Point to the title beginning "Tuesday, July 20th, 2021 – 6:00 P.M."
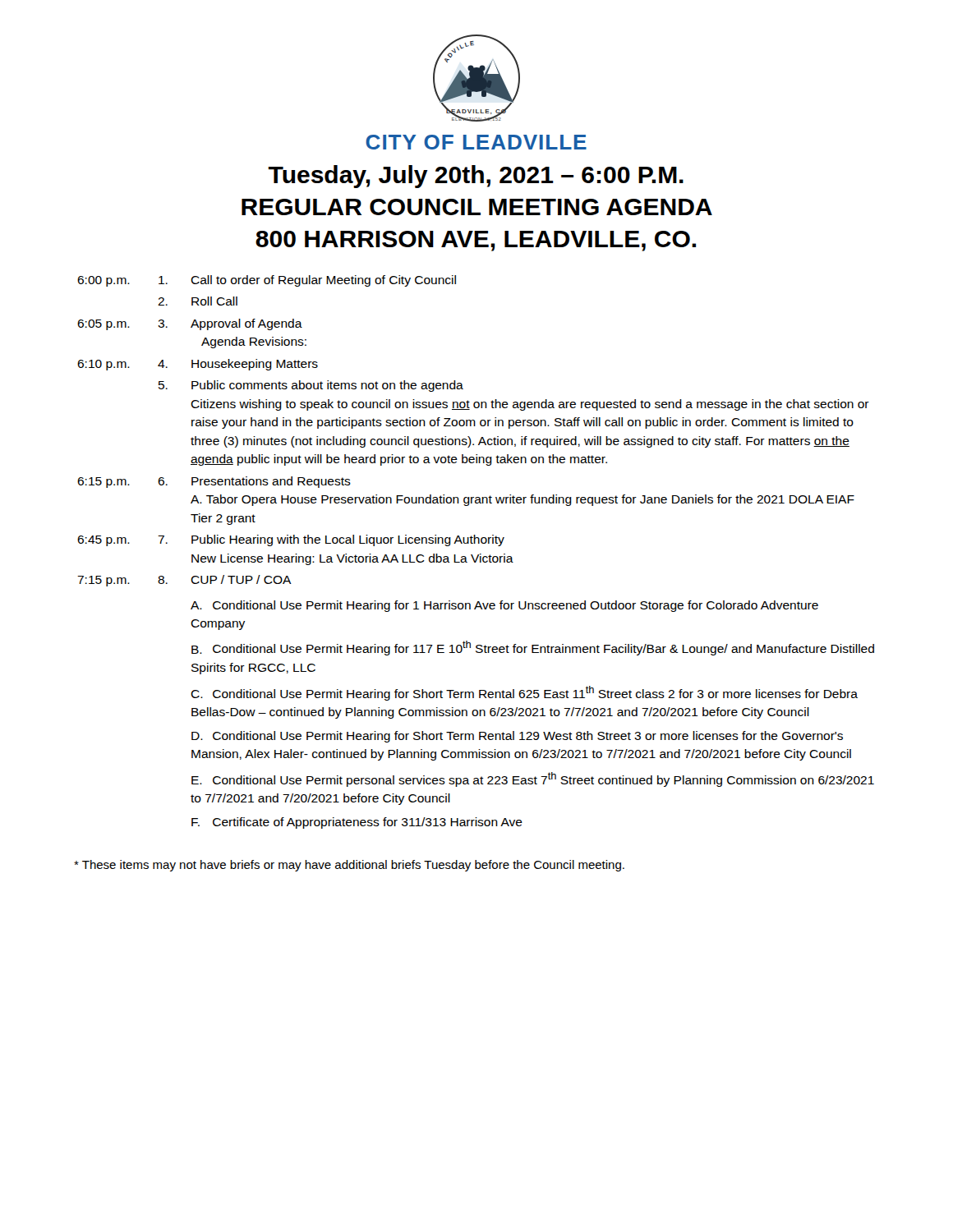Viewport: 953px width, 1232px height. pyautogui.click(x=476, y=207)
